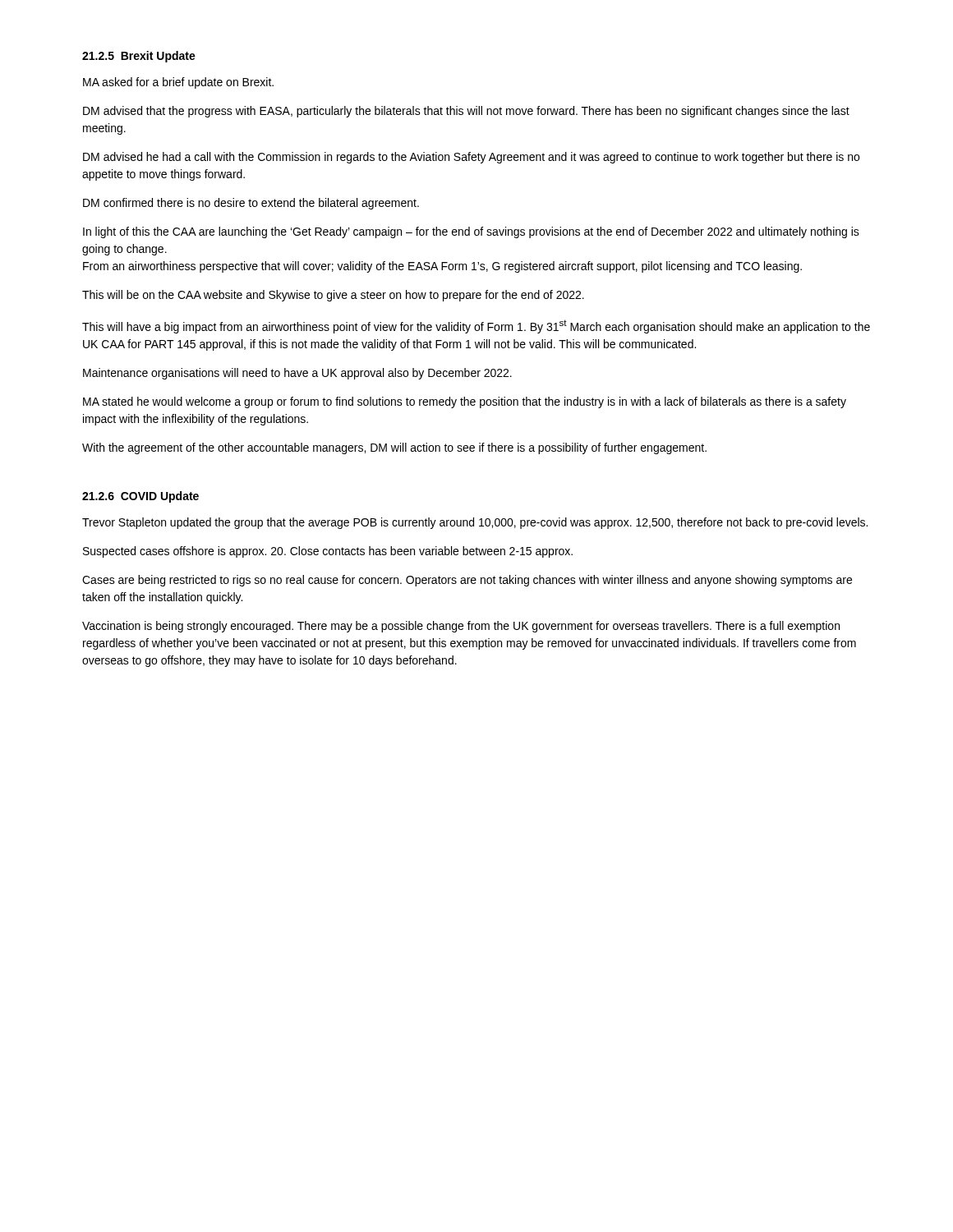Find the block starting "Maintenance organisations will need"

click(x=297, y=373)
